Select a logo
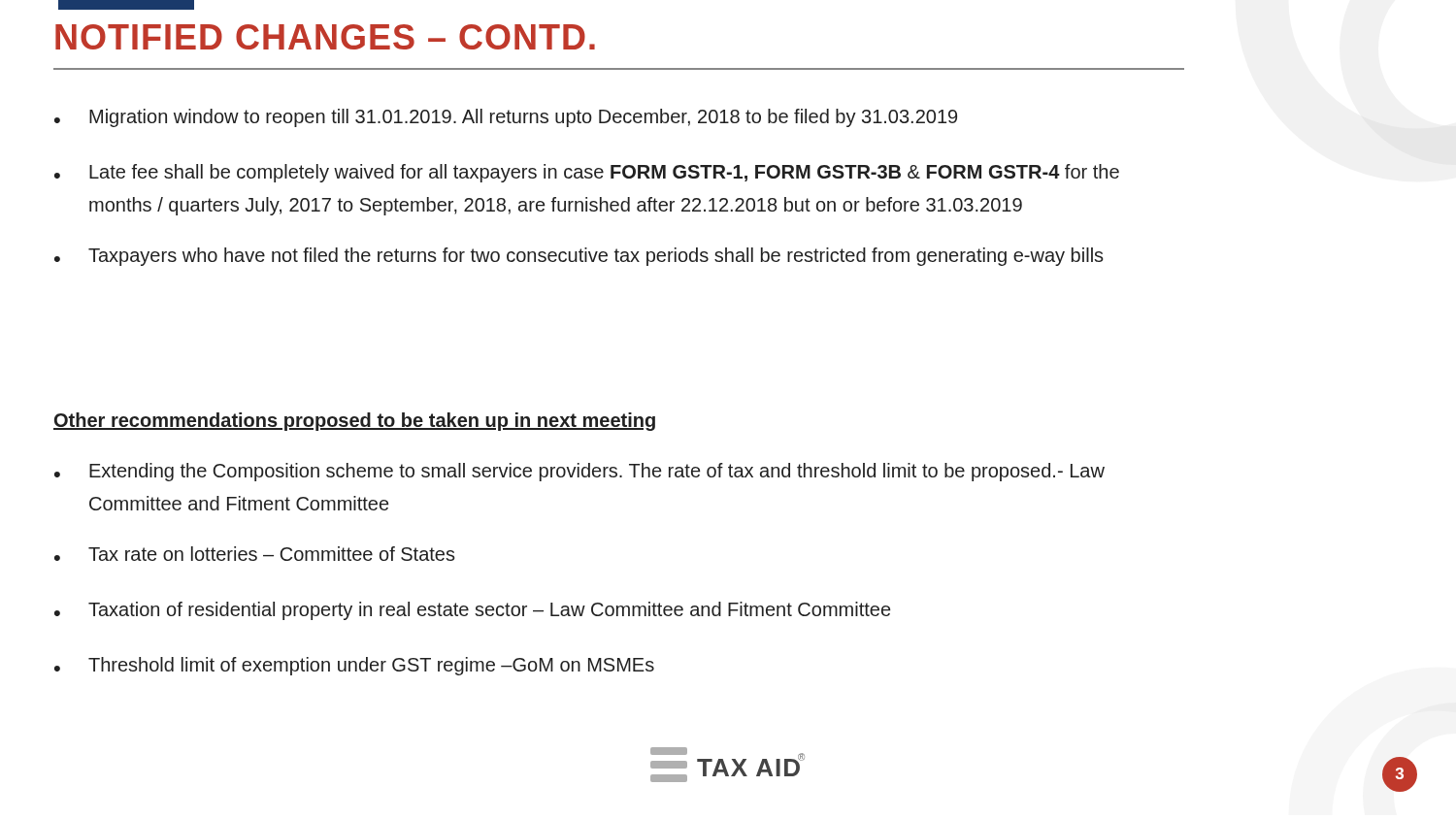 (x=728, y=767)
